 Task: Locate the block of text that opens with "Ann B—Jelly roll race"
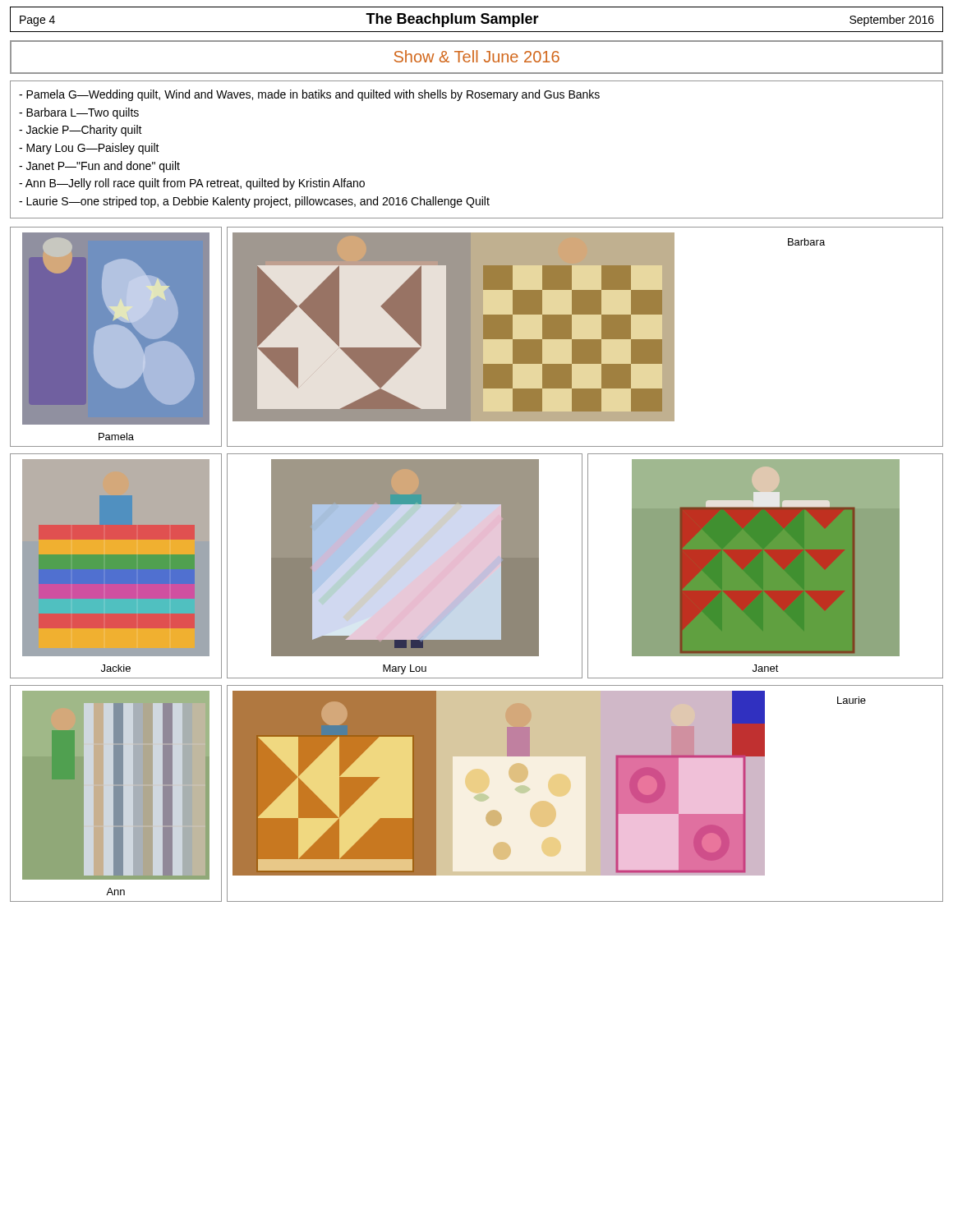click(192, 184)
